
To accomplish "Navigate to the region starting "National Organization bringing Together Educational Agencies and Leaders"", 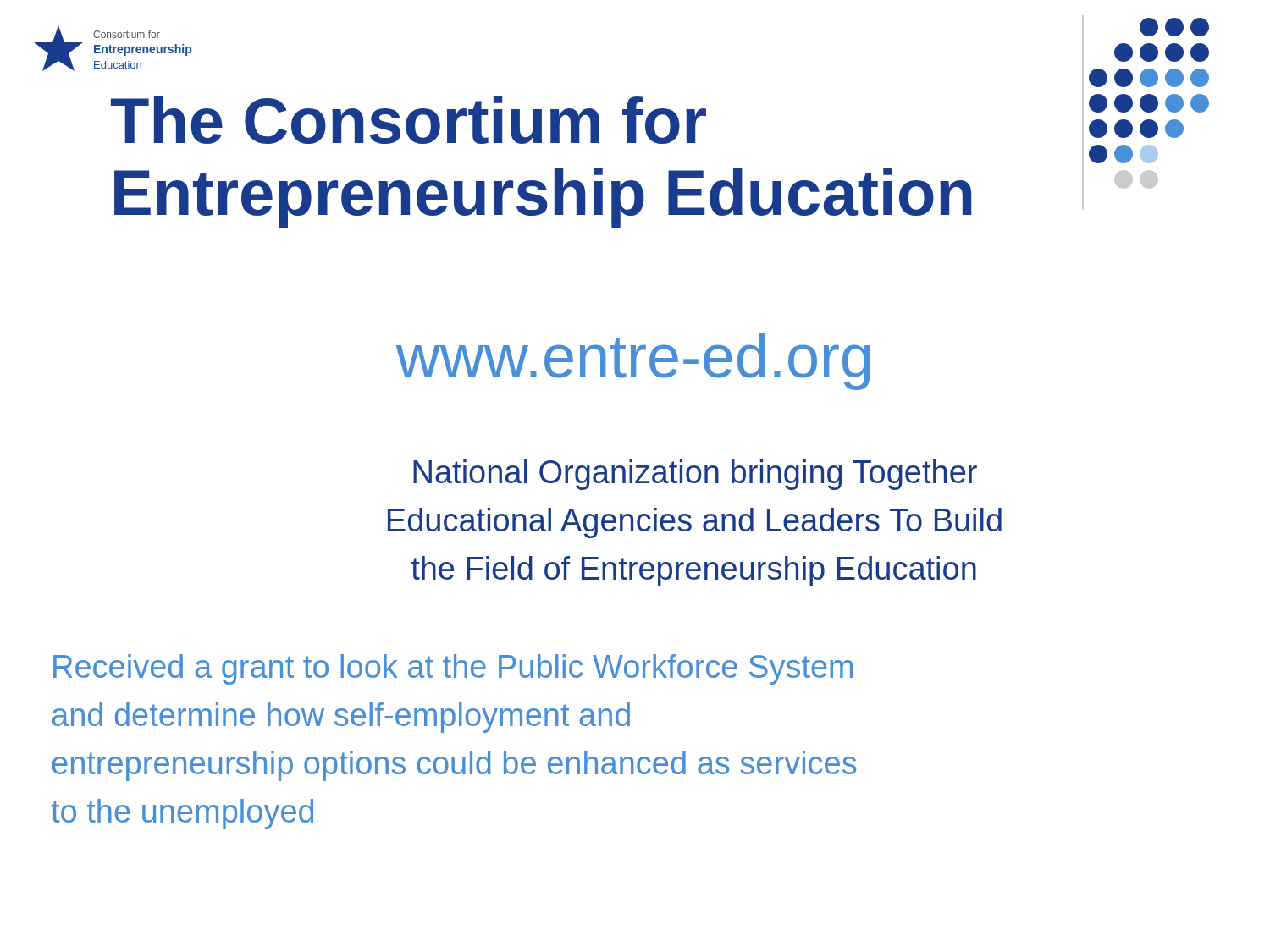I will click(694, 521).
